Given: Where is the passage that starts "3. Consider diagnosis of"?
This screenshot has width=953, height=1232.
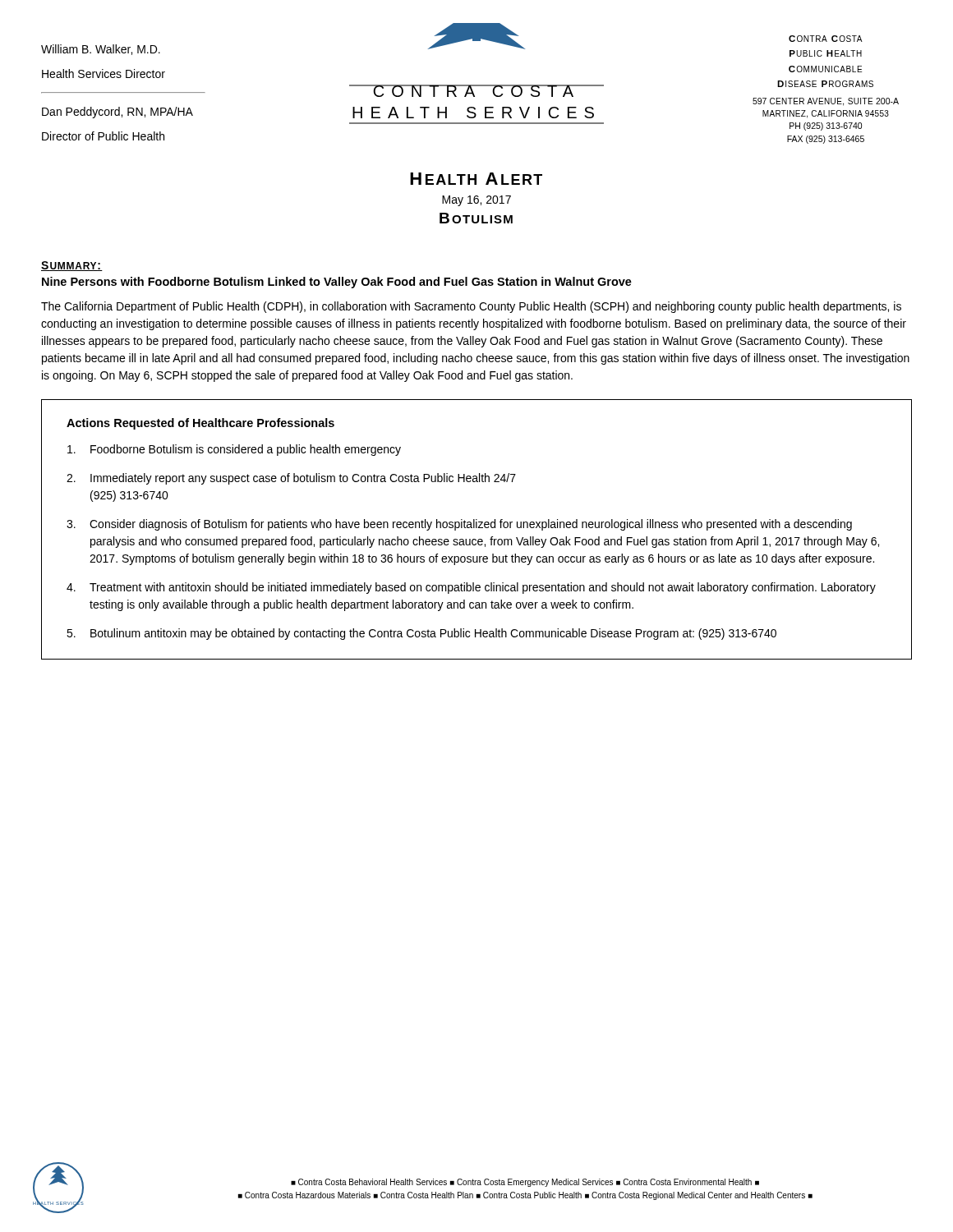Looking at the screenshot, I should click(x=476, y=542).
